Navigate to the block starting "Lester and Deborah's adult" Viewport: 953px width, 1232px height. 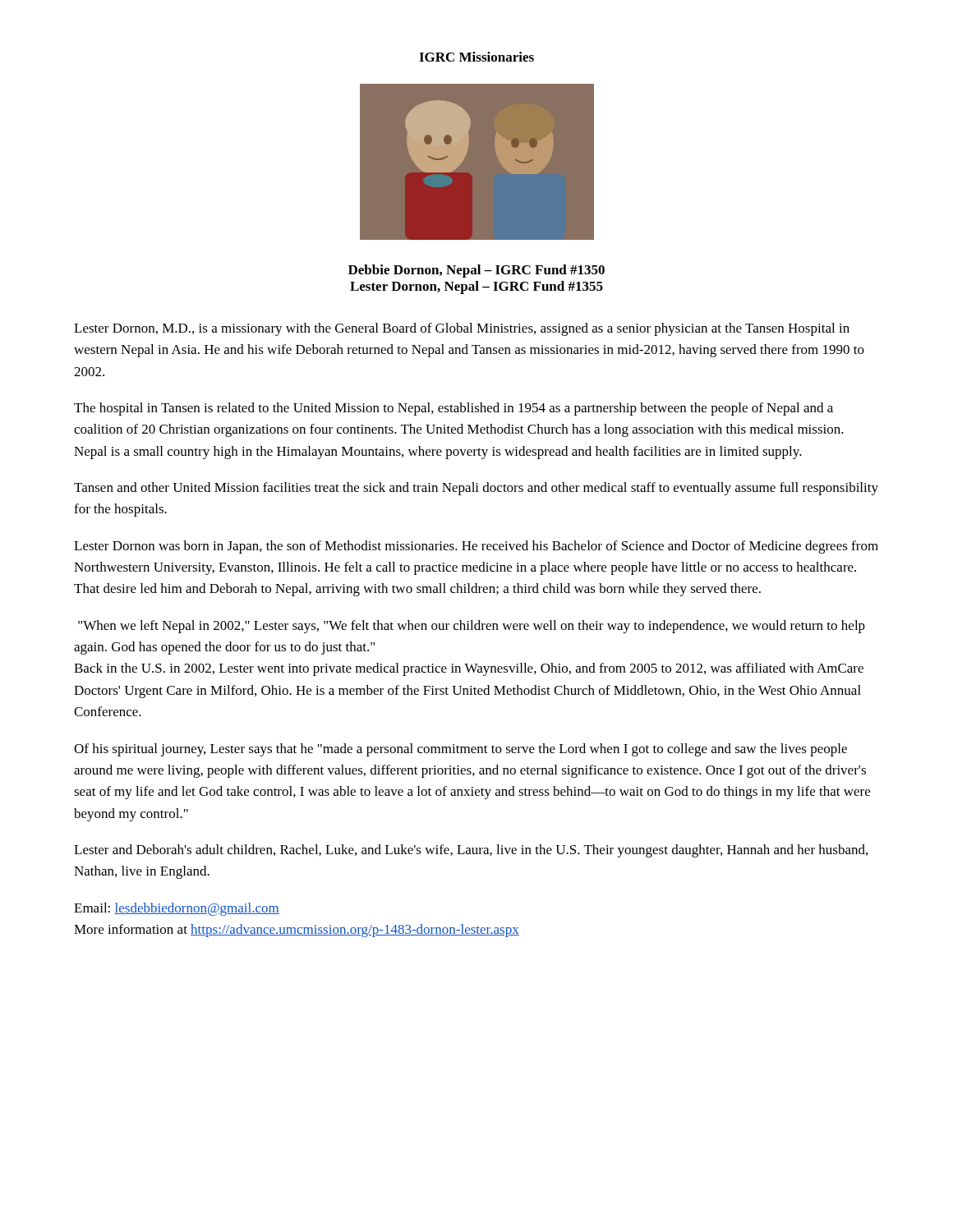click(471, 860)
